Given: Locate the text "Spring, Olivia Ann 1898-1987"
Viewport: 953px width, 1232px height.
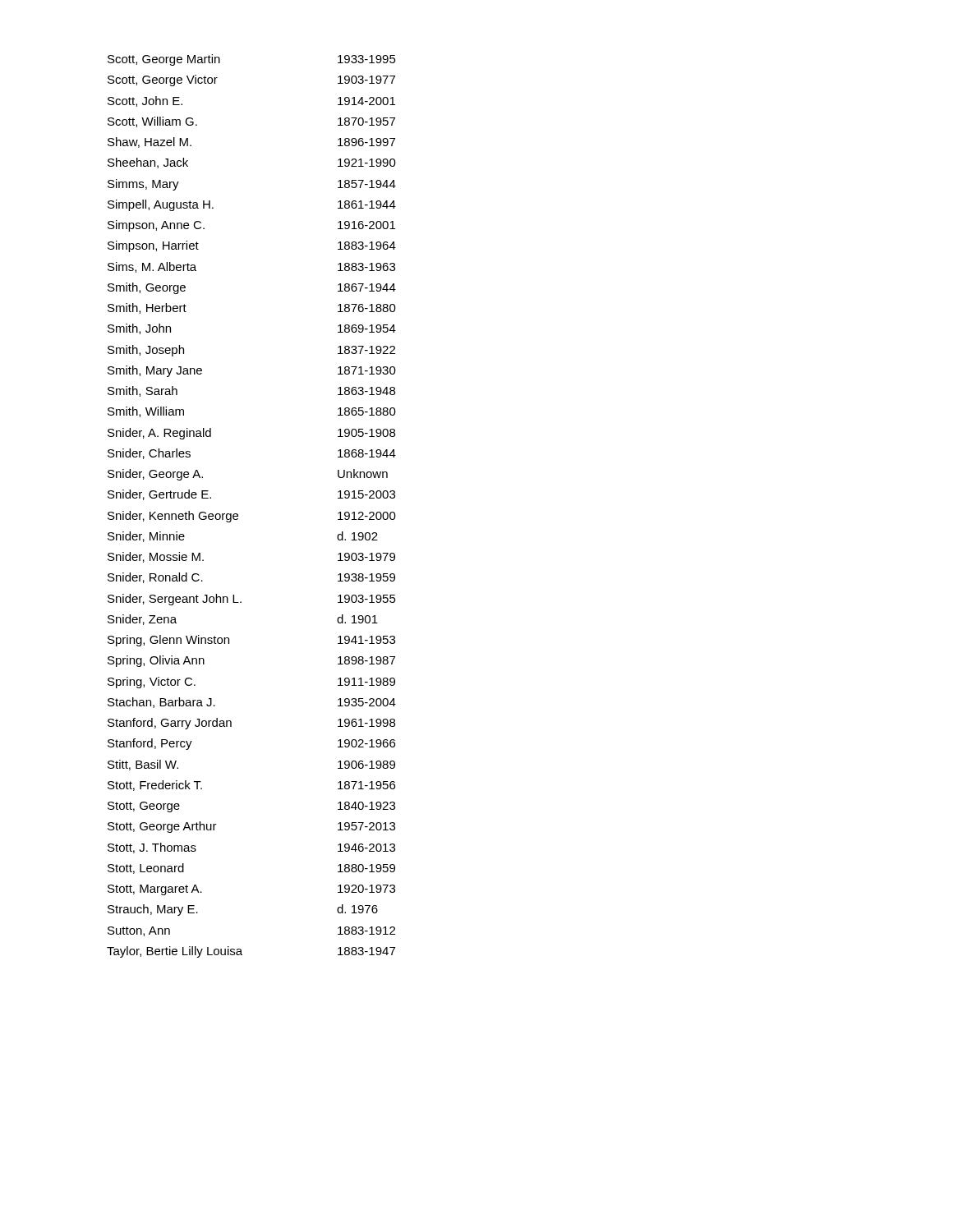Looking at the screenshot, I should pos(153,663).
